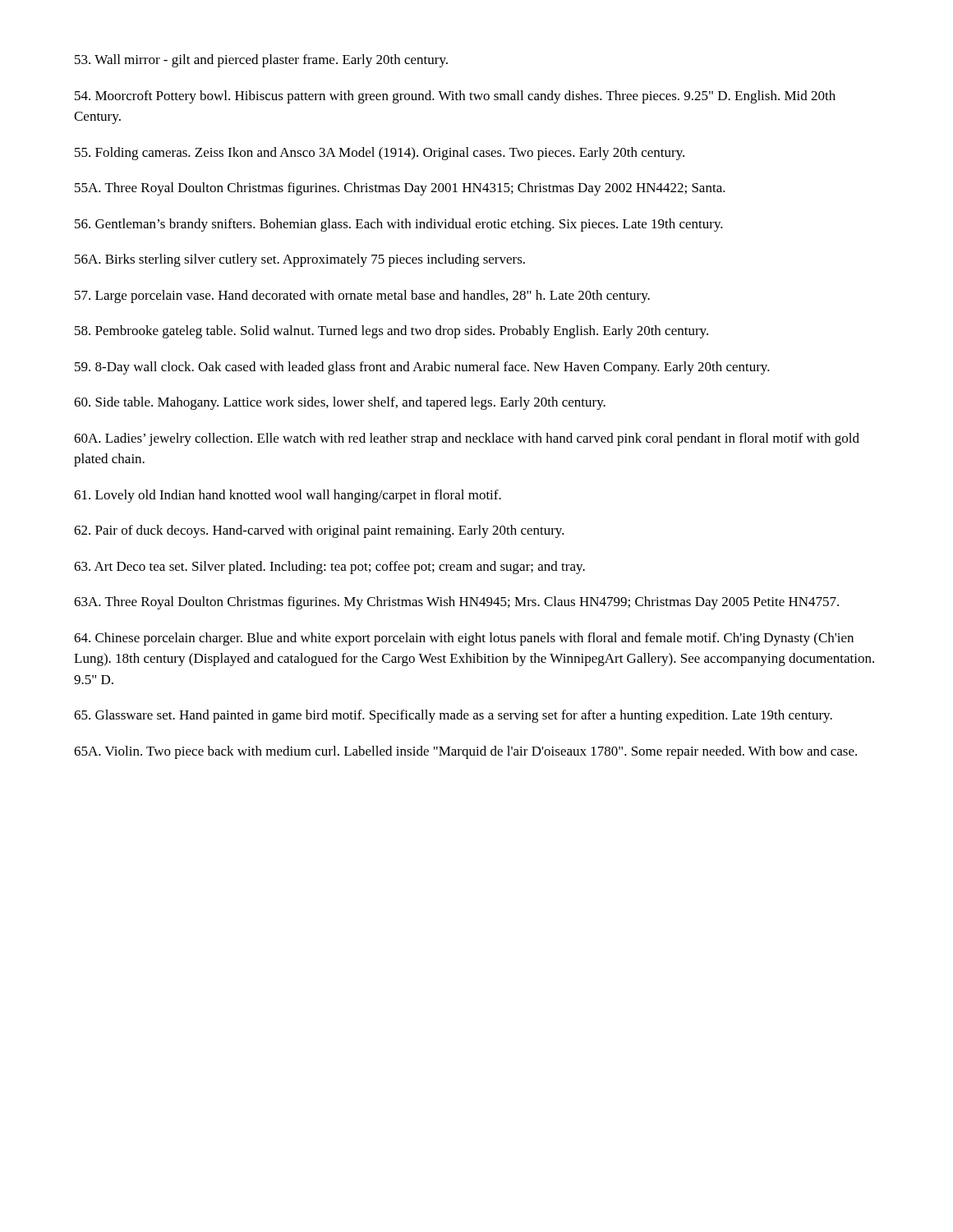This screenshot has width=953, height=1232.
Task: Navigate to the passage starting "56. Gentleman’s brandy snifters."
Action: click(x=399, y=223)
